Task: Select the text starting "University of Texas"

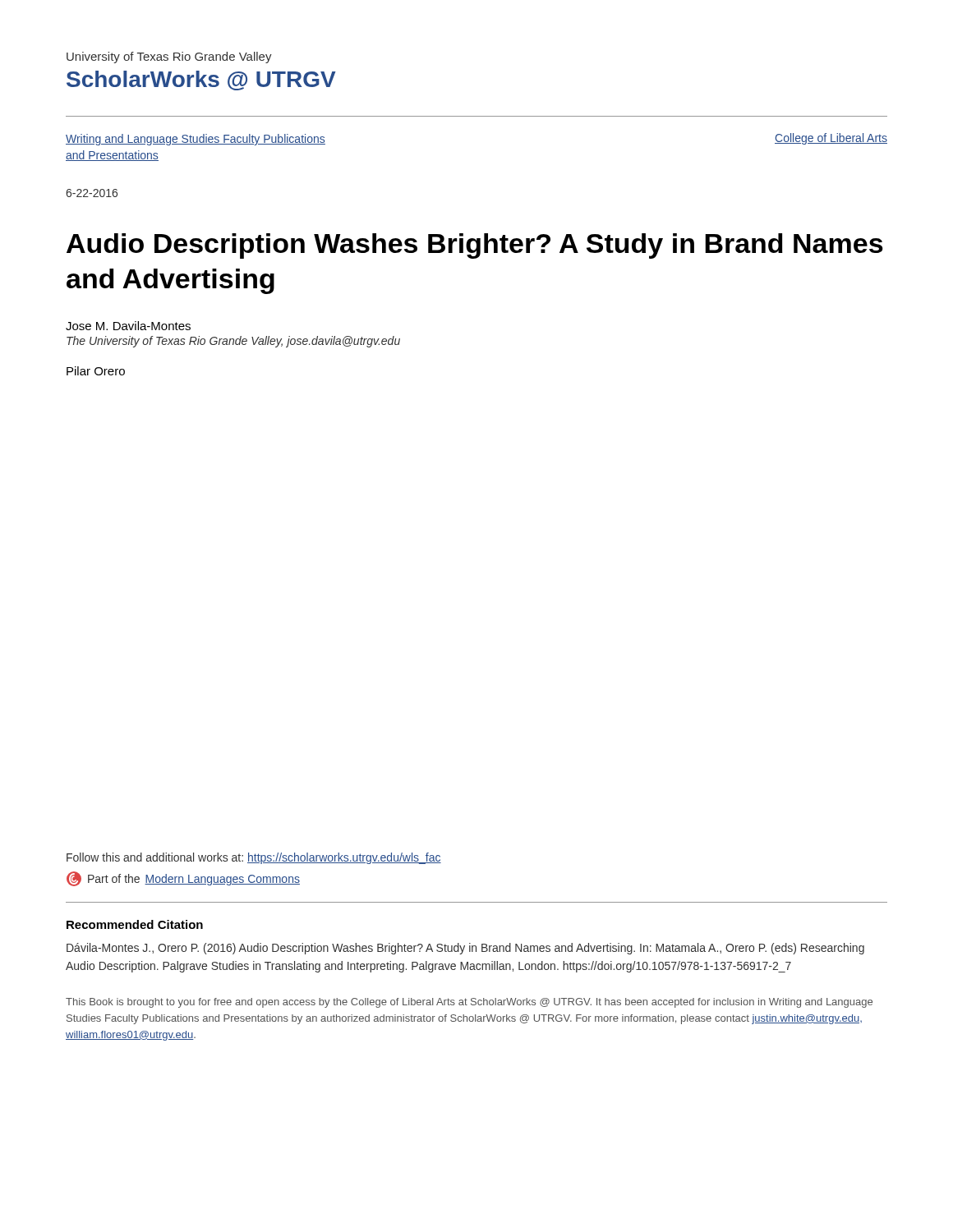Action: coord(169,56)
